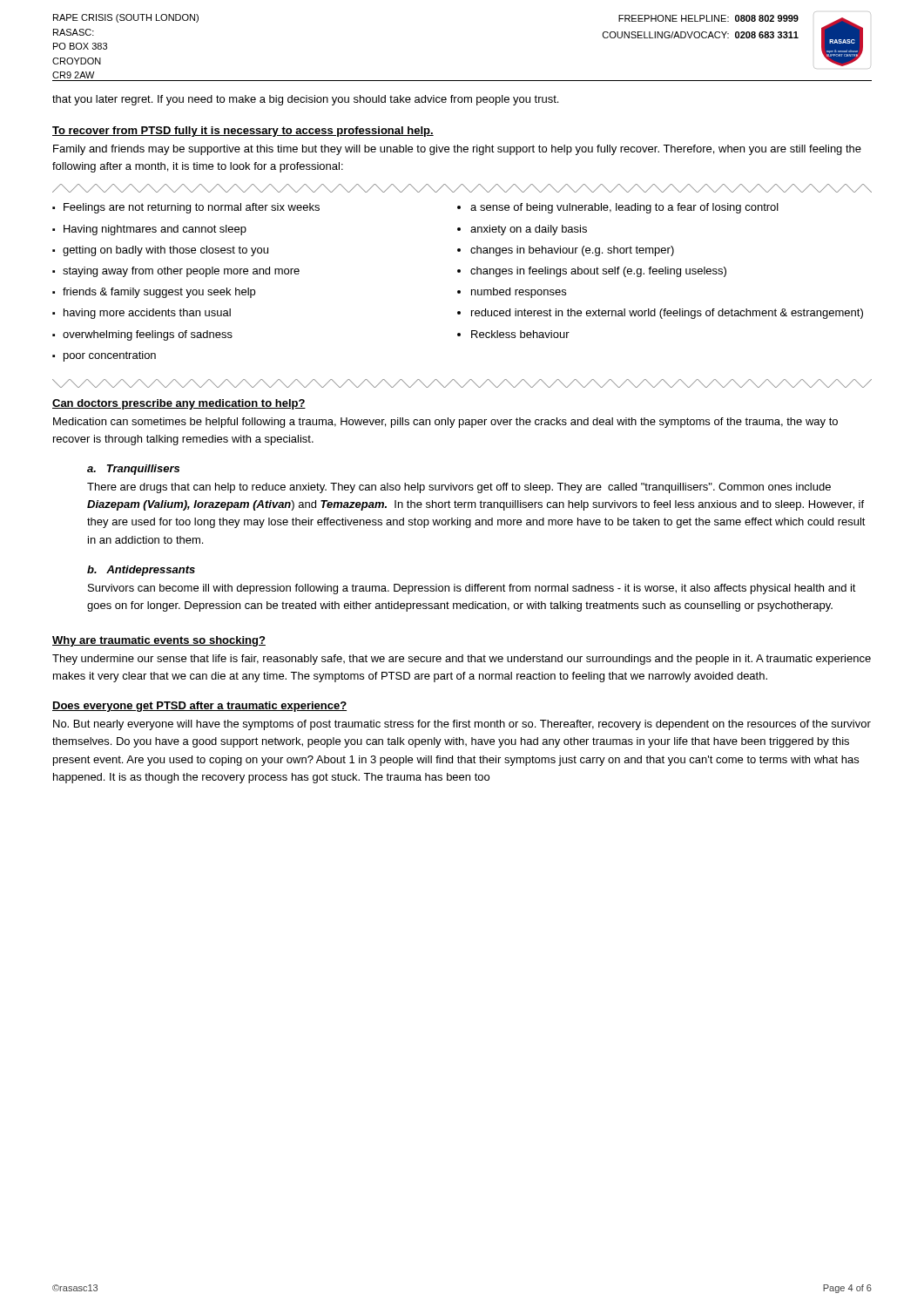Find the text starting "Reckless behaviour"
The width and height of the screenshot is (924, 1307).
coord(520,334)
